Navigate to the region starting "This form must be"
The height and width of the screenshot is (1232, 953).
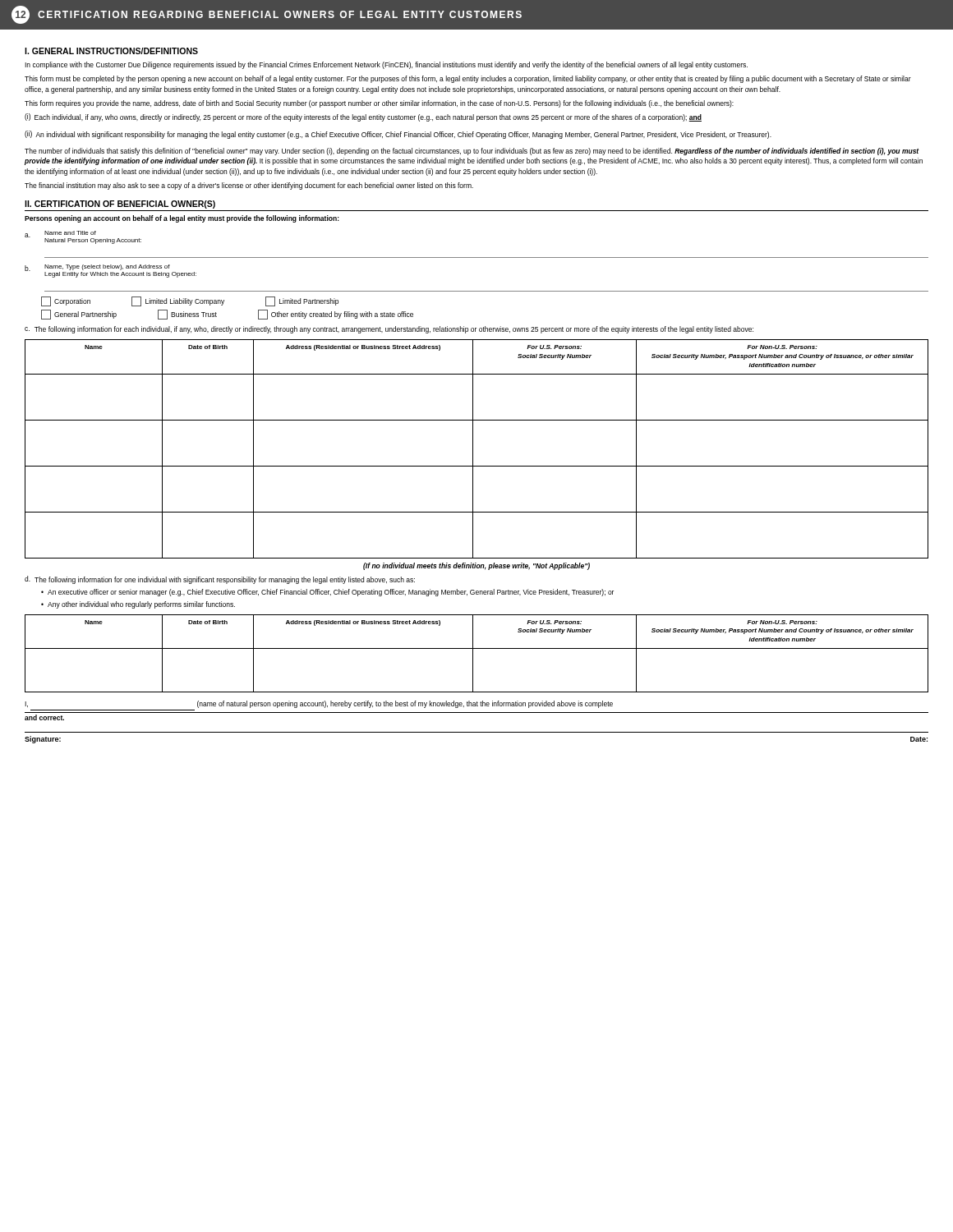coord(468,84)
